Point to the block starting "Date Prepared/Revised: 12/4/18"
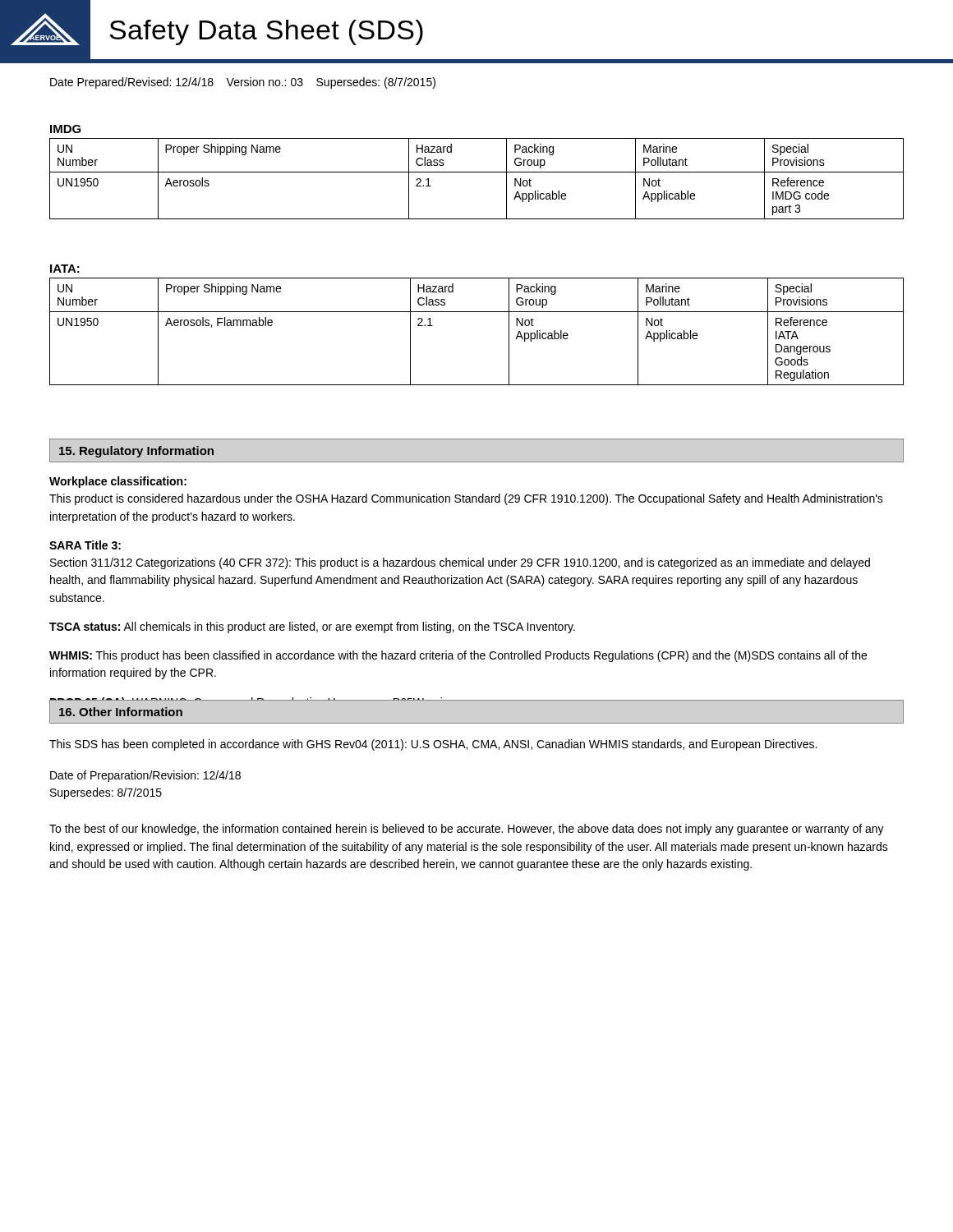The height and width of the screenshot is (1232, 953). [243, 82]
